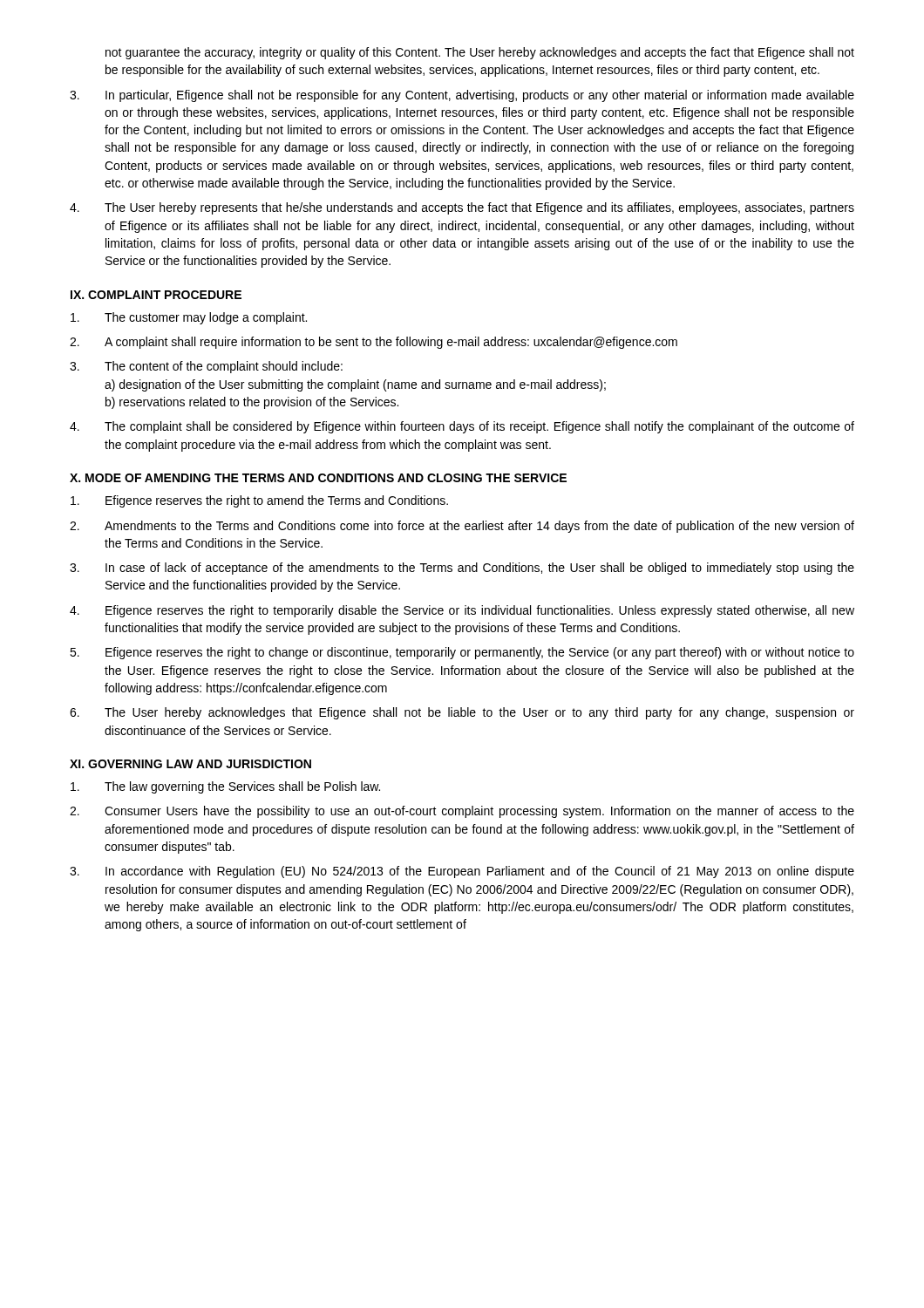Find the list item that reads "2. A complaint shall require information to"

(462, 342)
